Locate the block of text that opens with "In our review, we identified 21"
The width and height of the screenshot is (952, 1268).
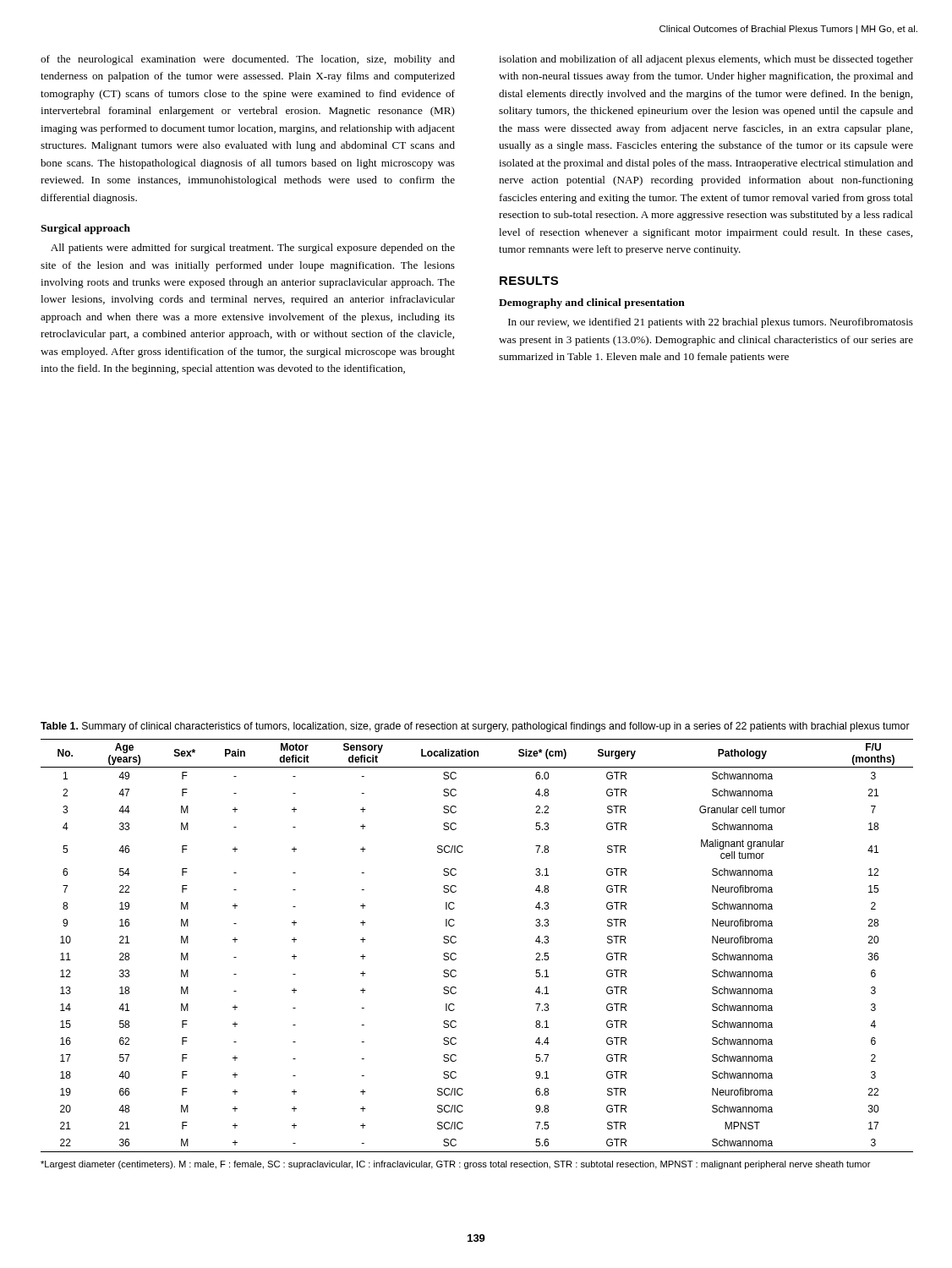coord(706,339)
